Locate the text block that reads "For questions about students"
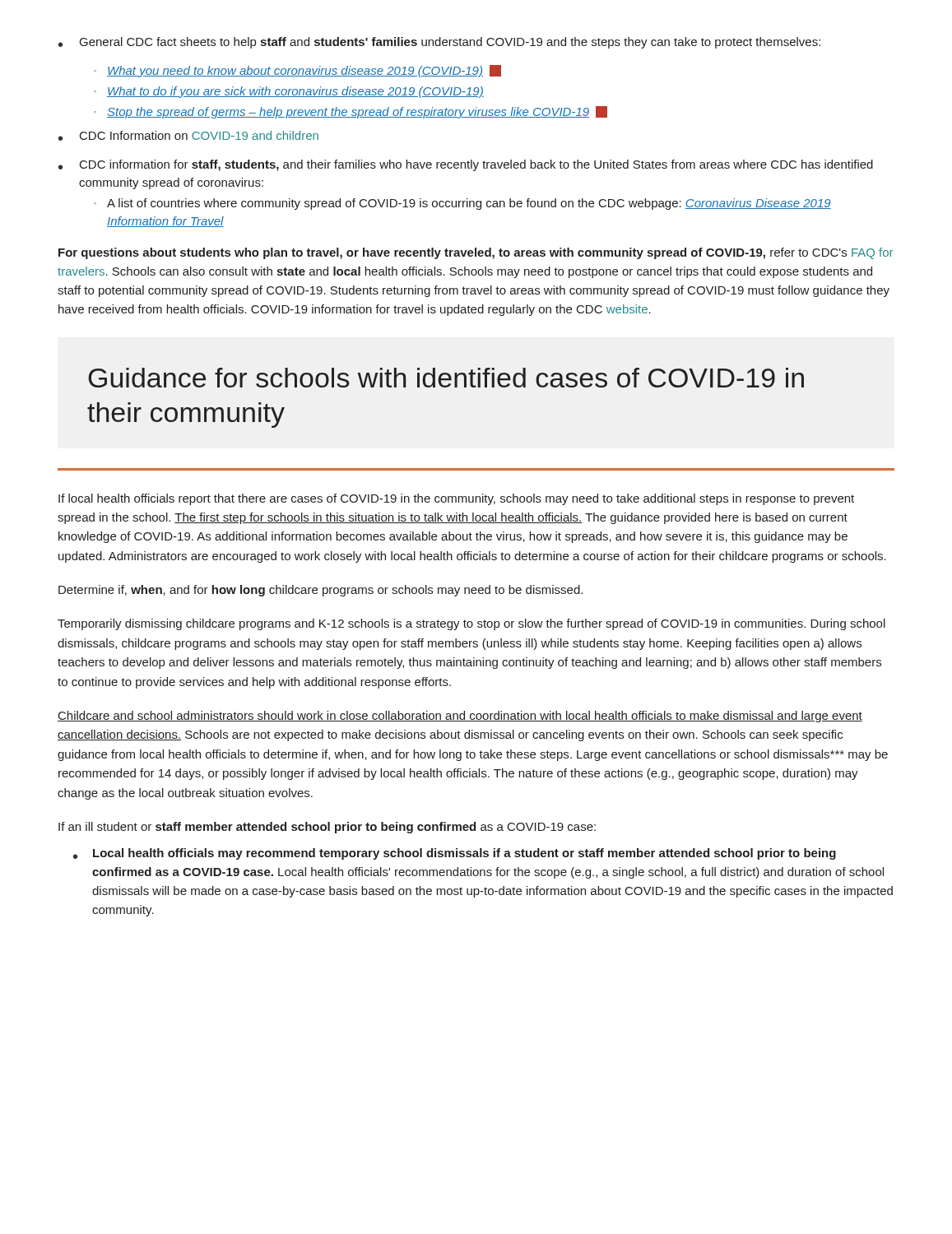 pos(475,280)
